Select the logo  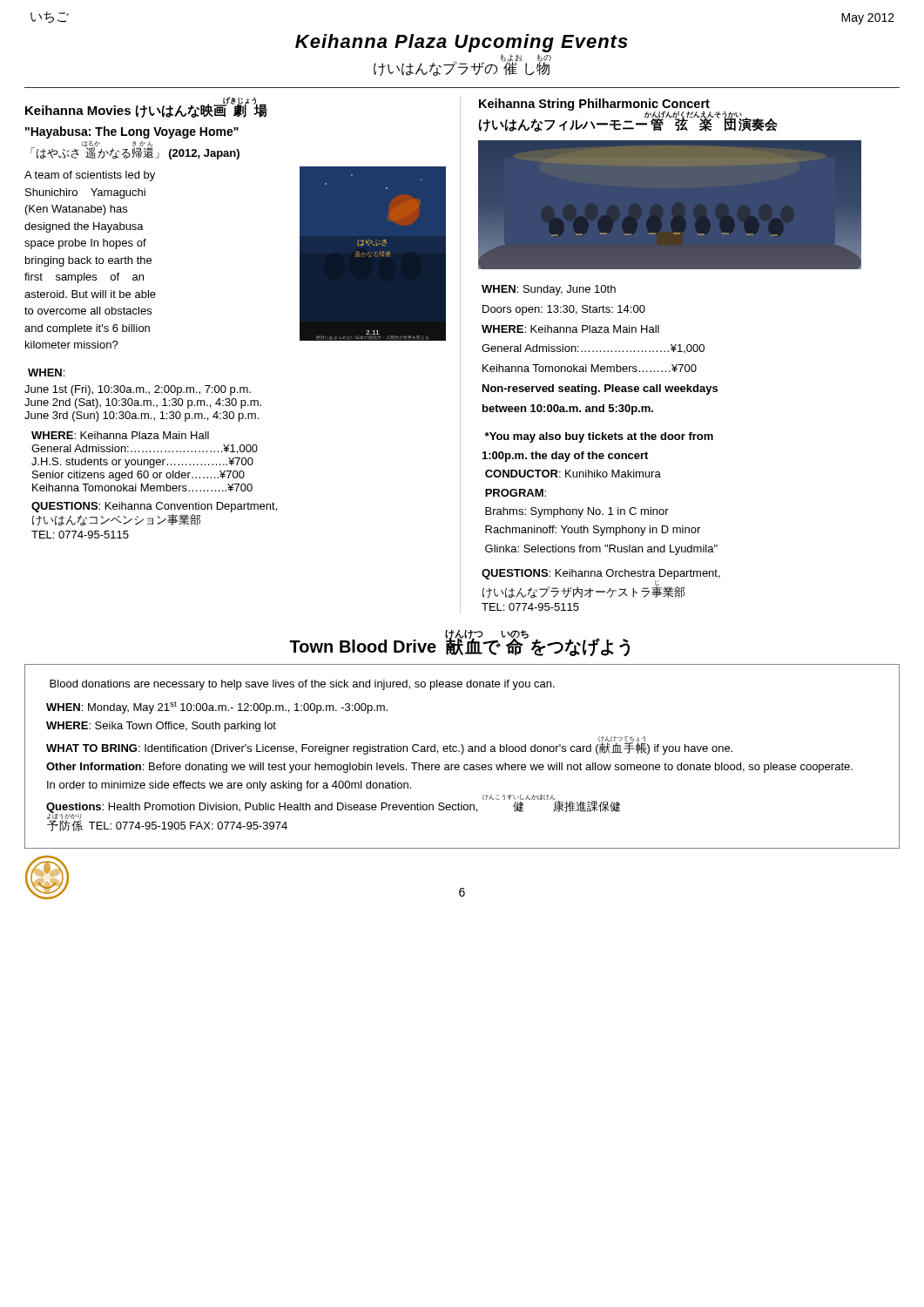click(x=47, y=879)
